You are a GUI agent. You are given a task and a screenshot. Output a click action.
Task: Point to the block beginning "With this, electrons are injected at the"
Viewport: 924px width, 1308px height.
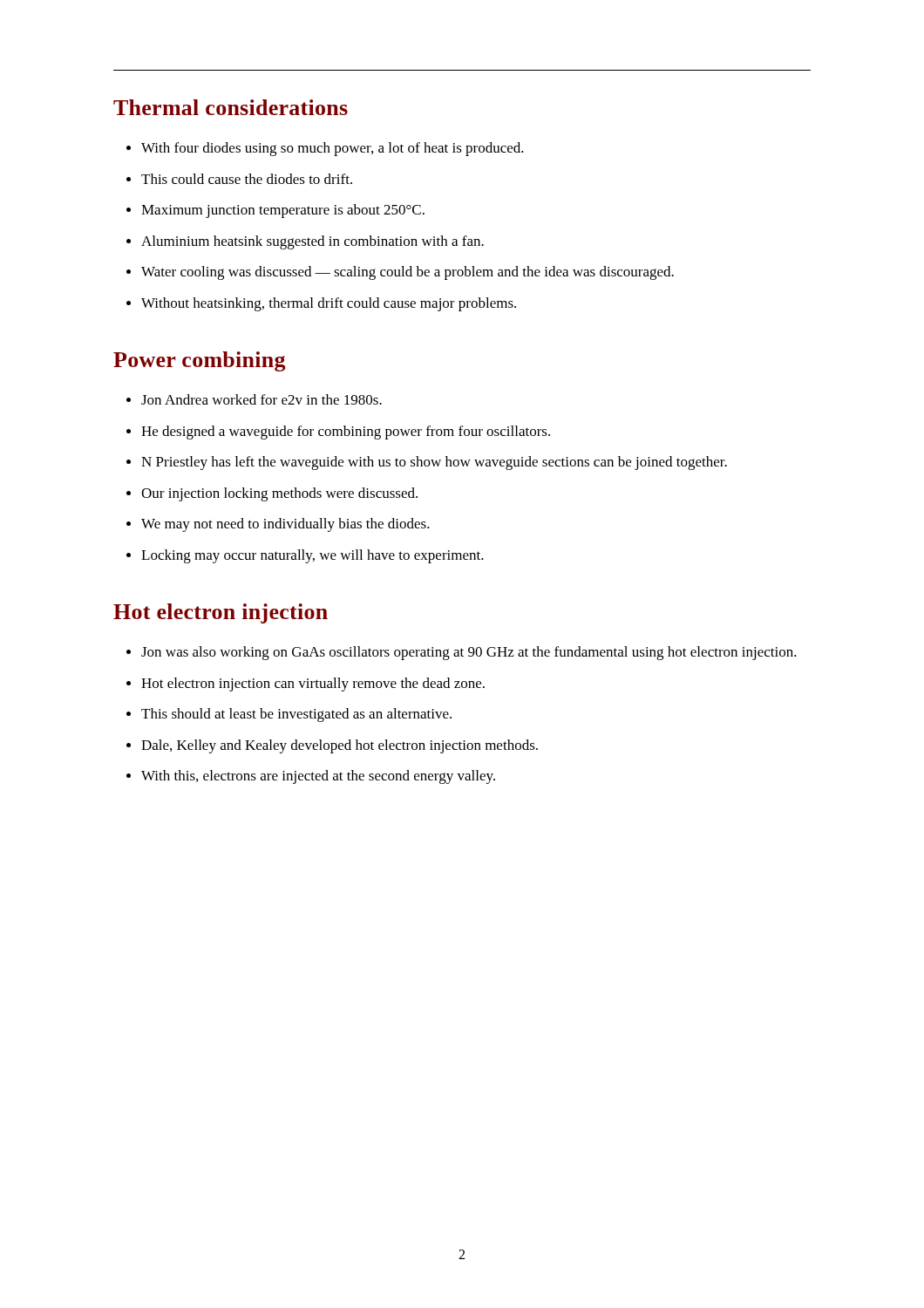pos(319,776)
